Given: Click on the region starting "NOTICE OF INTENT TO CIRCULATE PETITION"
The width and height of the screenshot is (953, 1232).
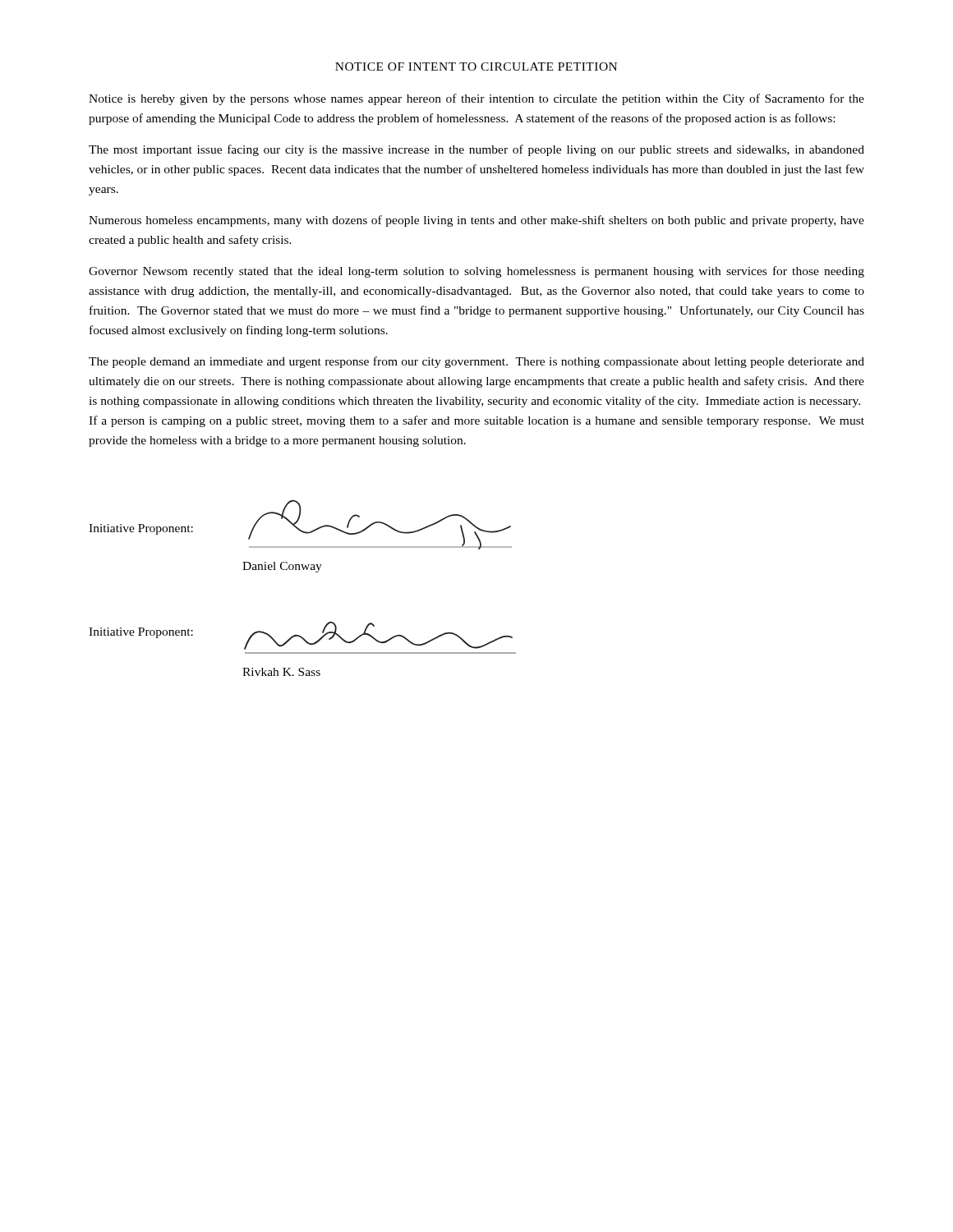Looking at the screenshot, I should [x=476, y=66].
